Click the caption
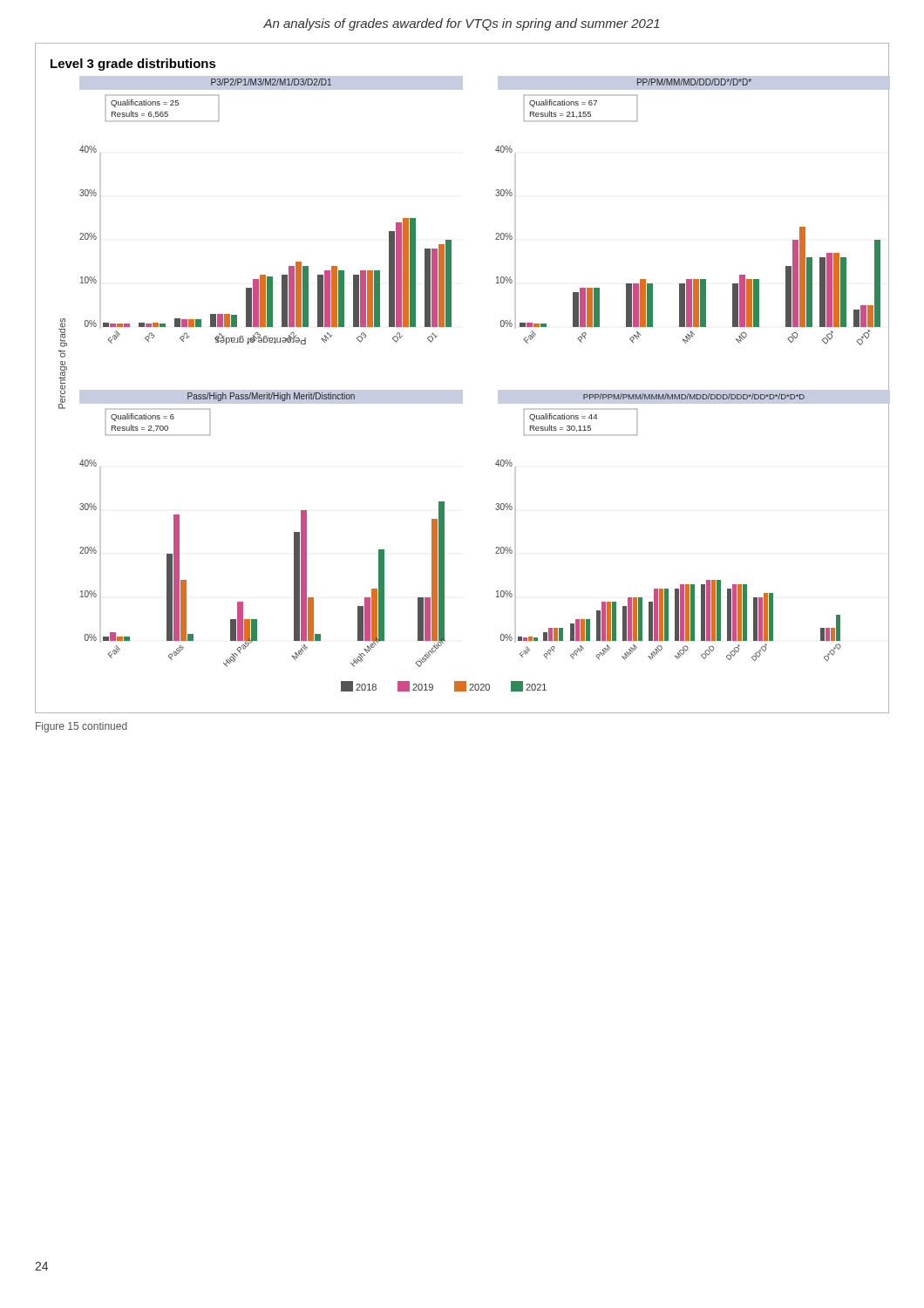This screenshot has height=1308, width=924. click(x=81, y=726)
